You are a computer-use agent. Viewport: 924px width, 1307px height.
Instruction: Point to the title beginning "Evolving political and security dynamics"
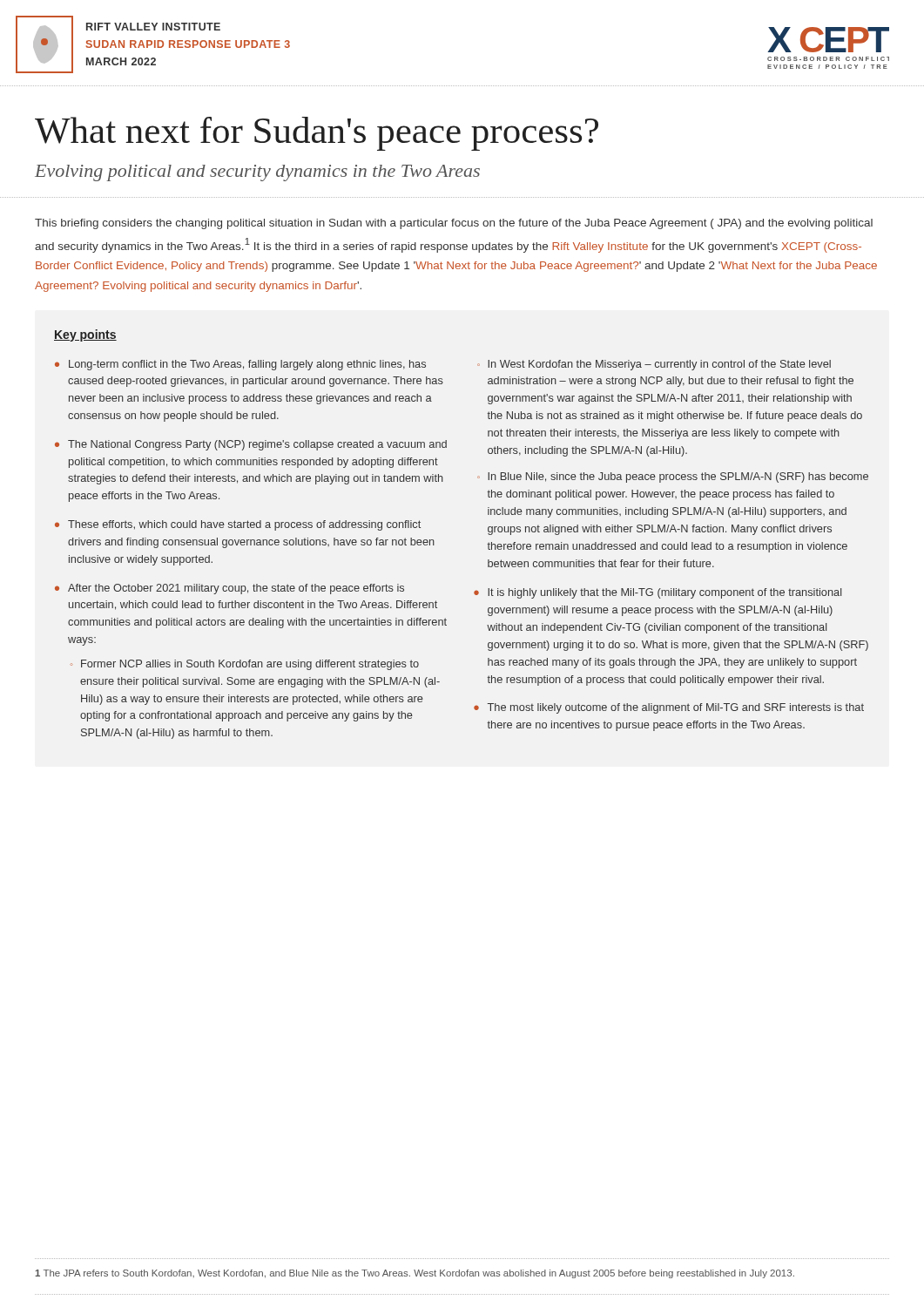462,171
